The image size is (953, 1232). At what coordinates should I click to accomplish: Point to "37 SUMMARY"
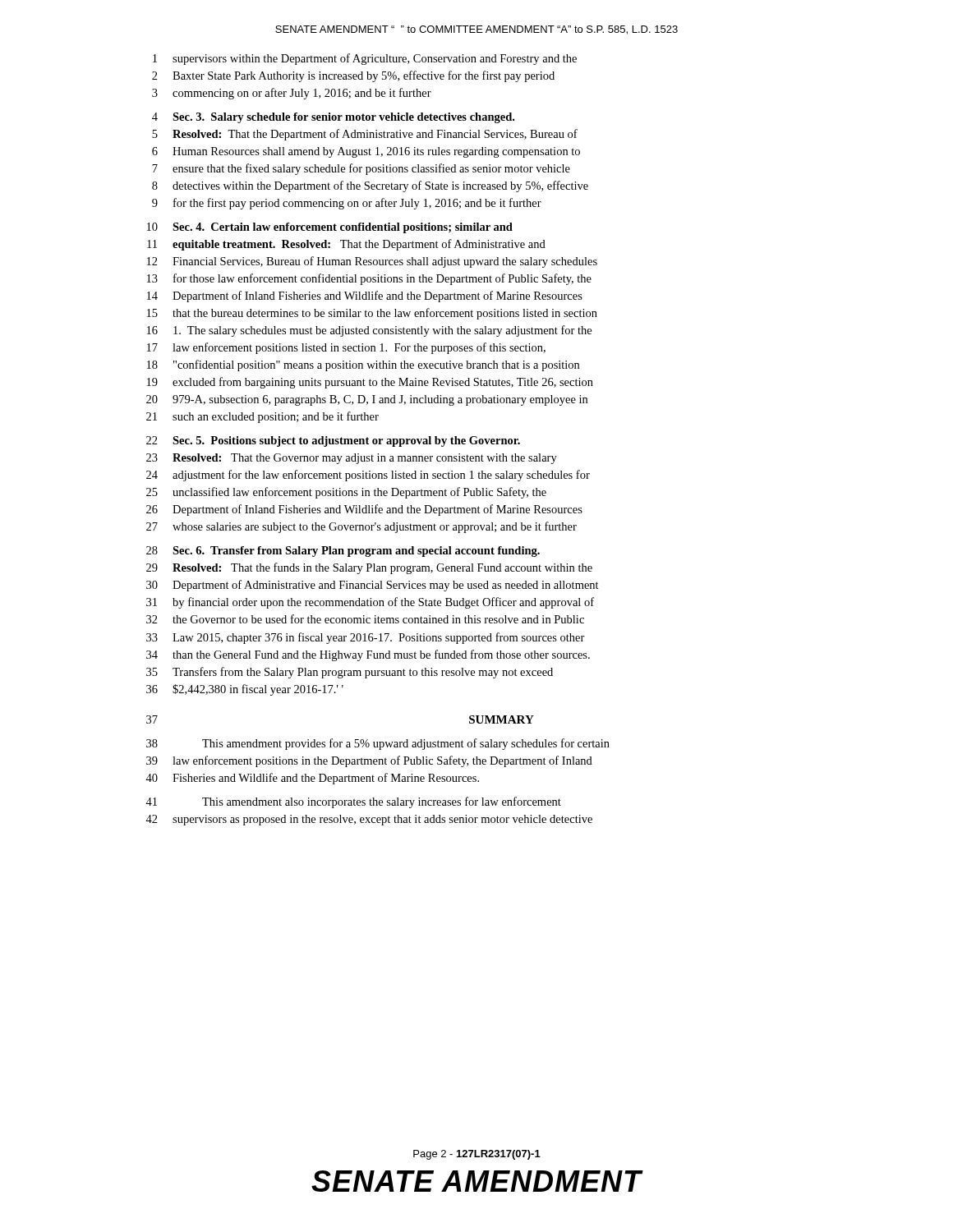476,720
